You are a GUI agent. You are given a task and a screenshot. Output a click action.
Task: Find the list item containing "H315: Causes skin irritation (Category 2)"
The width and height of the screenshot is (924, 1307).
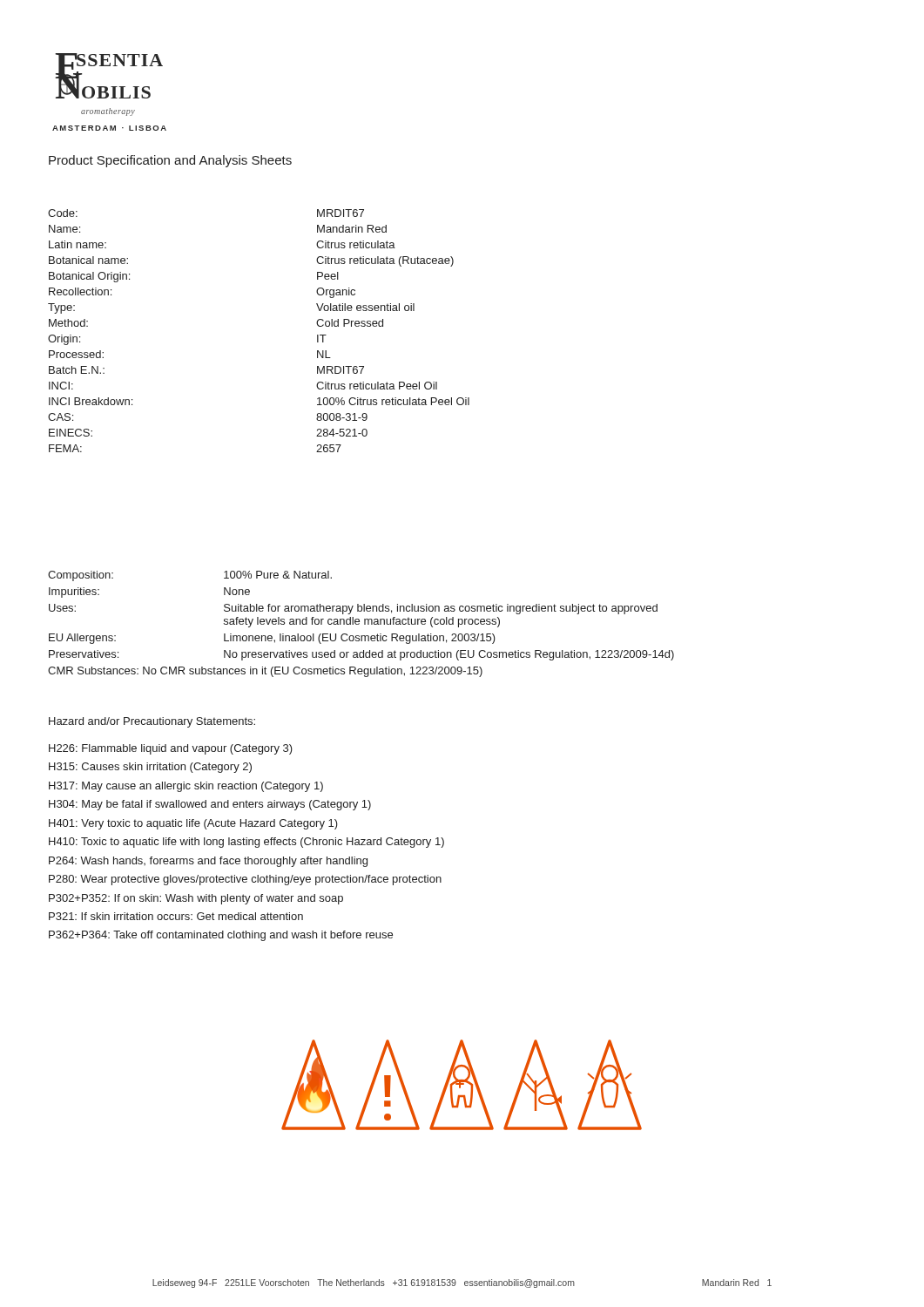tap(150, 767)
